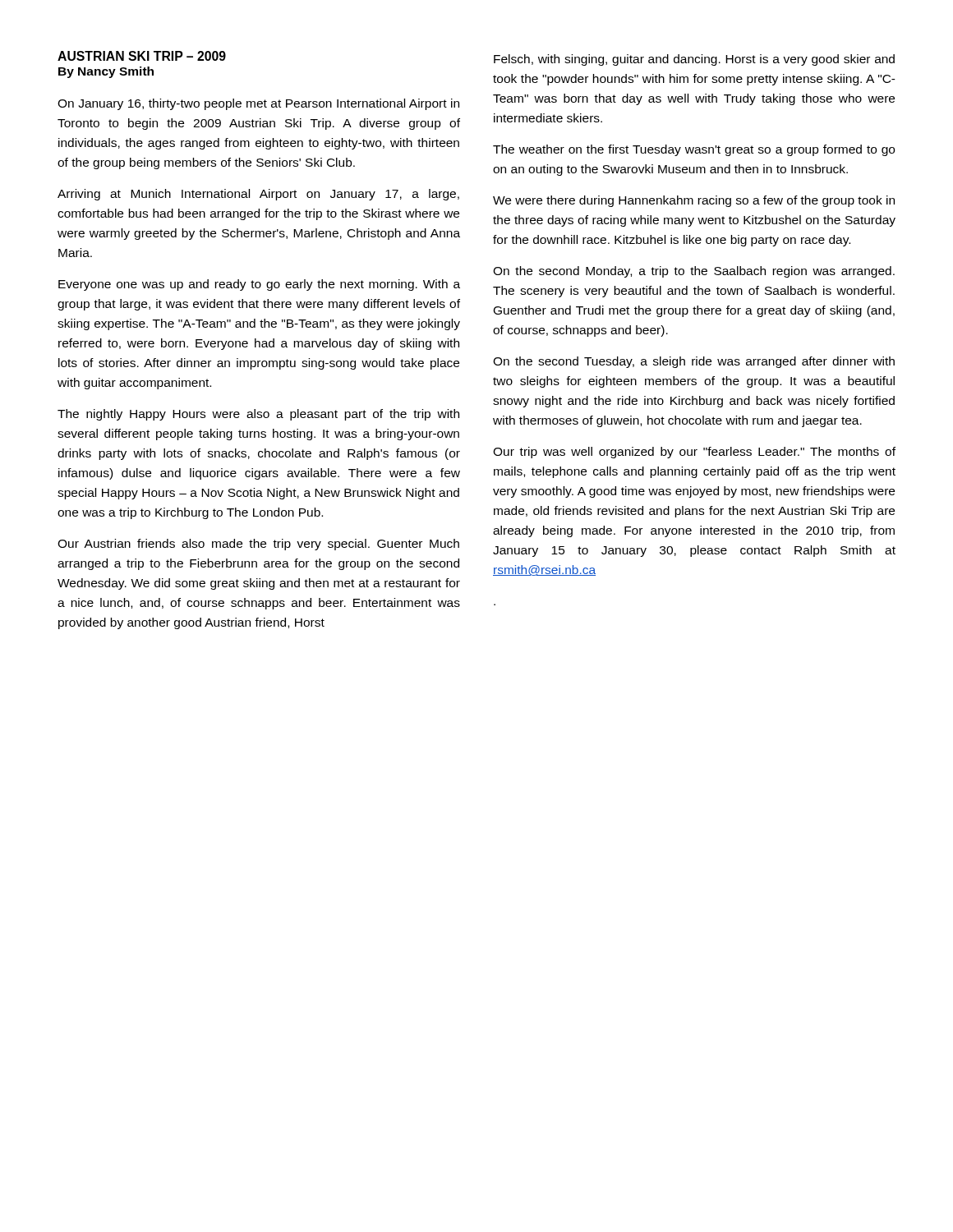Viewport: 953px width, 1232px height.
Task: Point to the block beginning "The weather on the first Tuesday wasn't"
Action: [694, 159]
